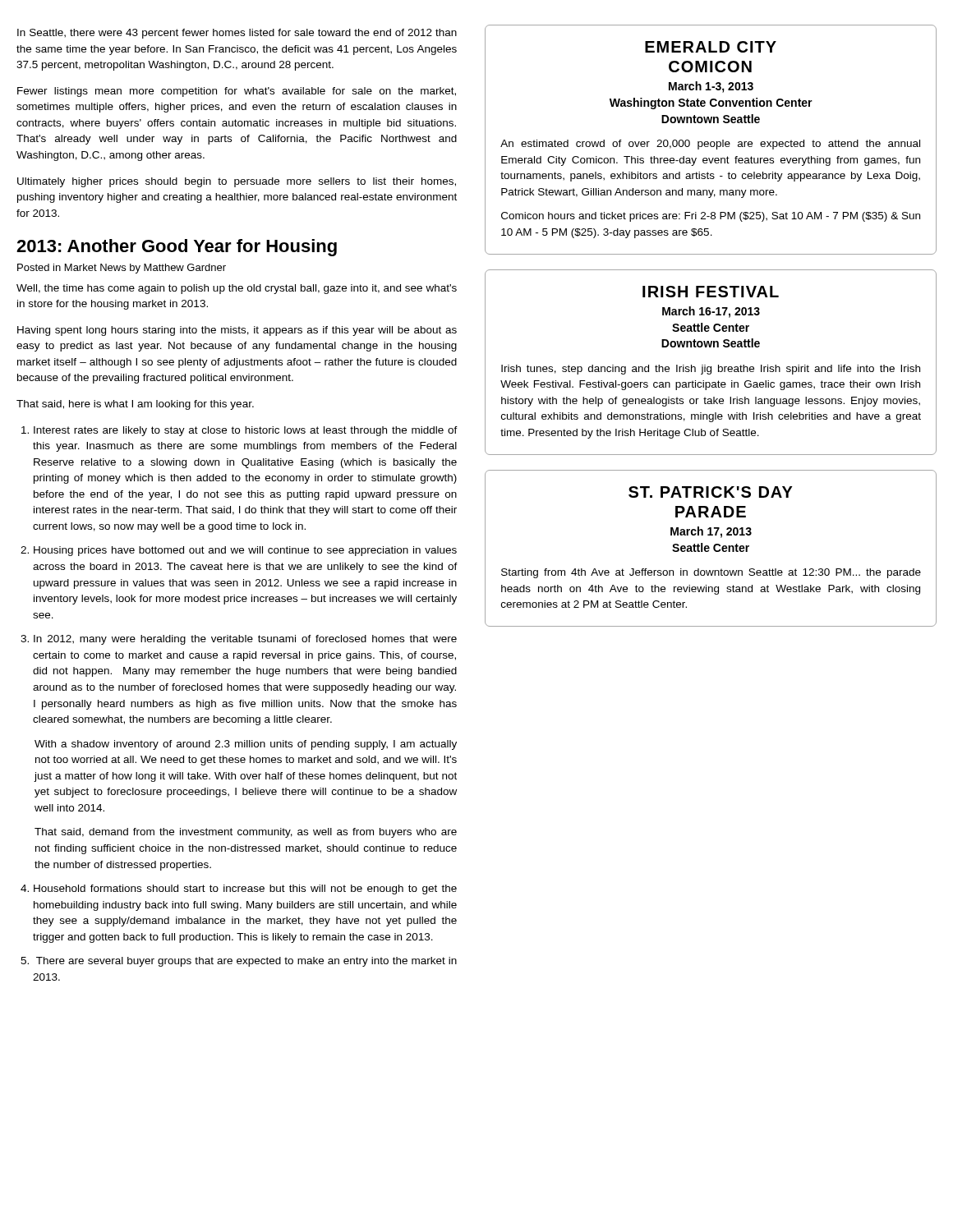Find the text starting "Household formations should start to"

tap(245, 913)
